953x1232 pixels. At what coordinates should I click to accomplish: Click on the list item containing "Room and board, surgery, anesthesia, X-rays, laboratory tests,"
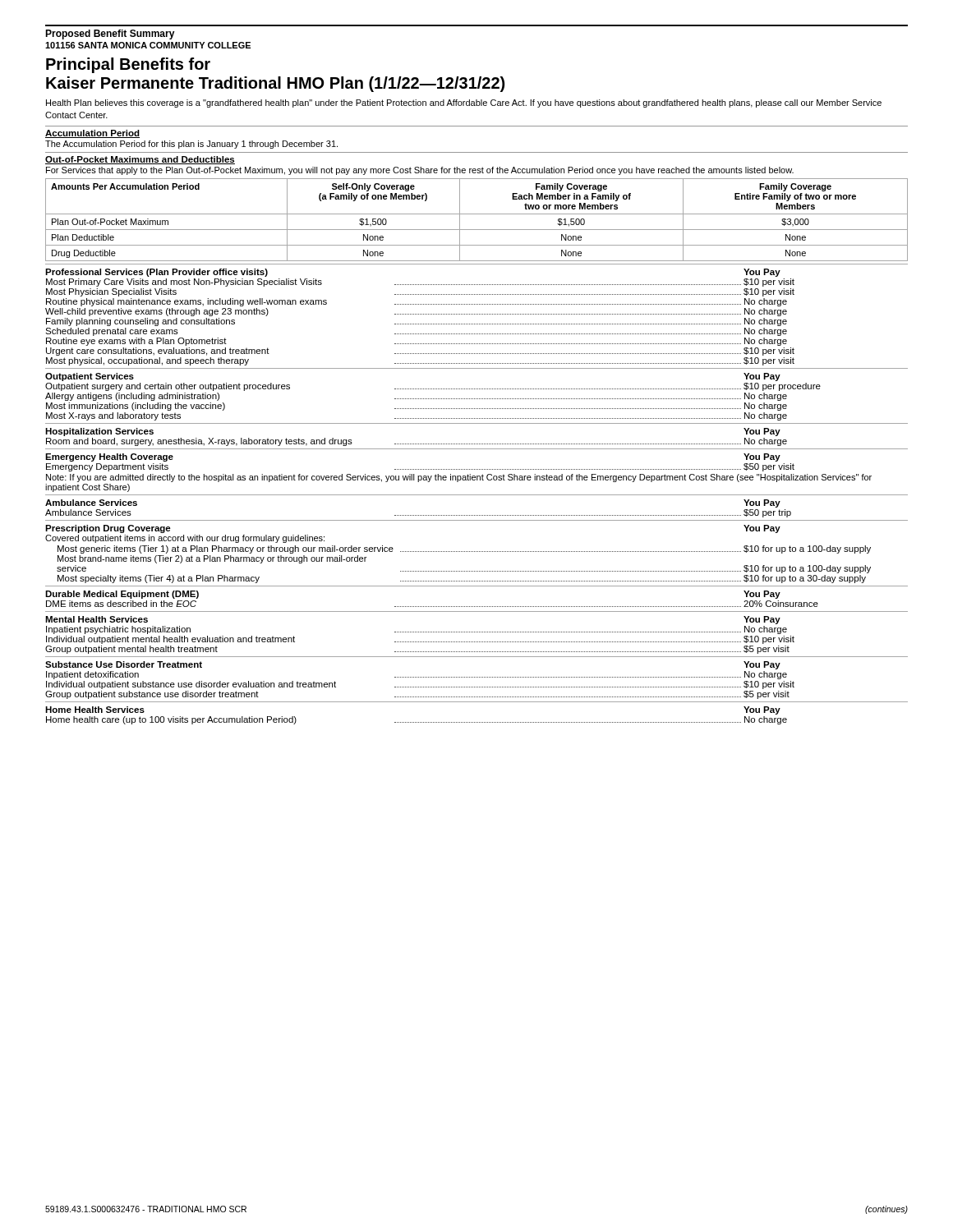click(476, 441)
